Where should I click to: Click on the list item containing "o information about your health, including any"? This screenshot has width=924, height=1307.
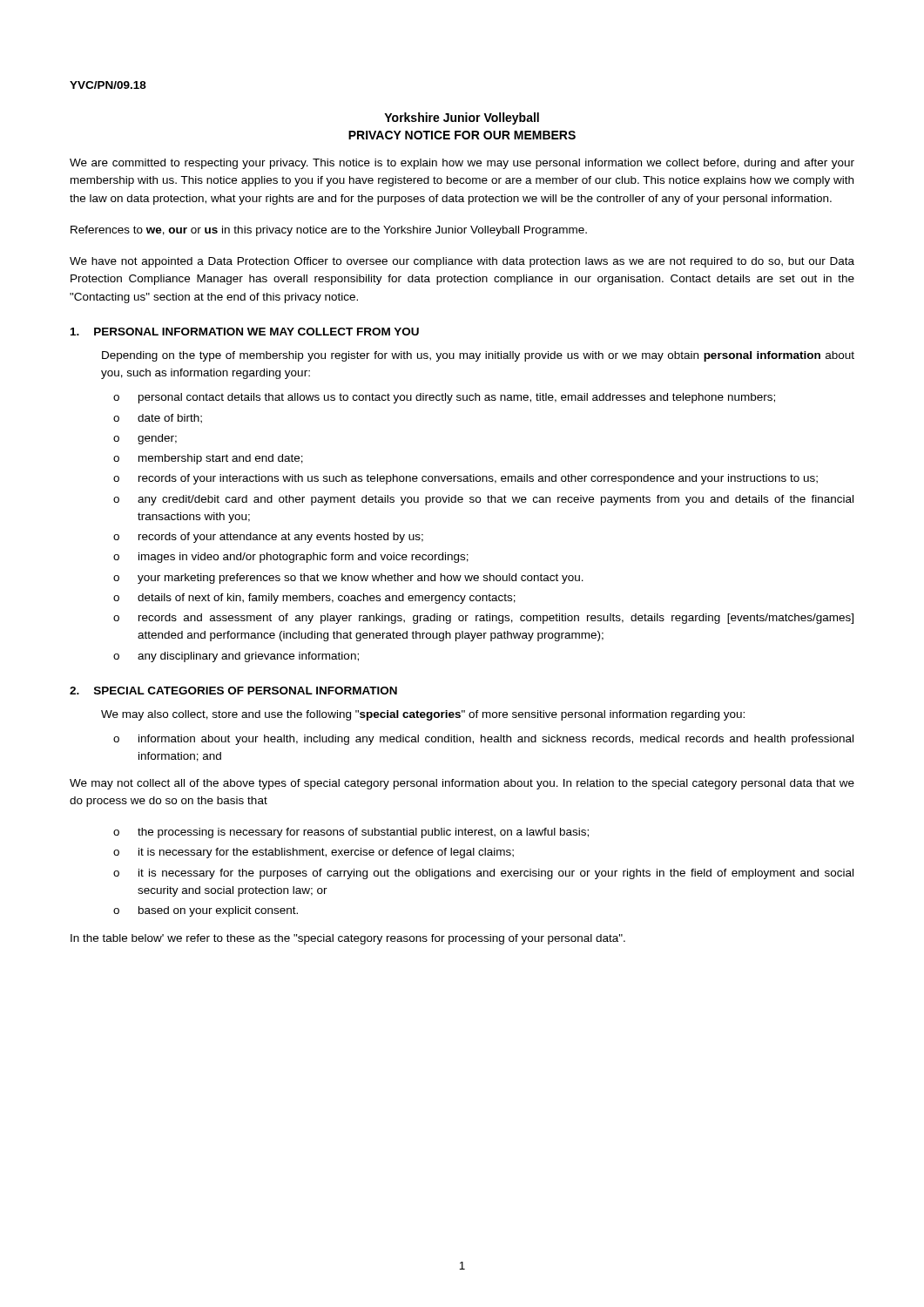tap(484, 748)
